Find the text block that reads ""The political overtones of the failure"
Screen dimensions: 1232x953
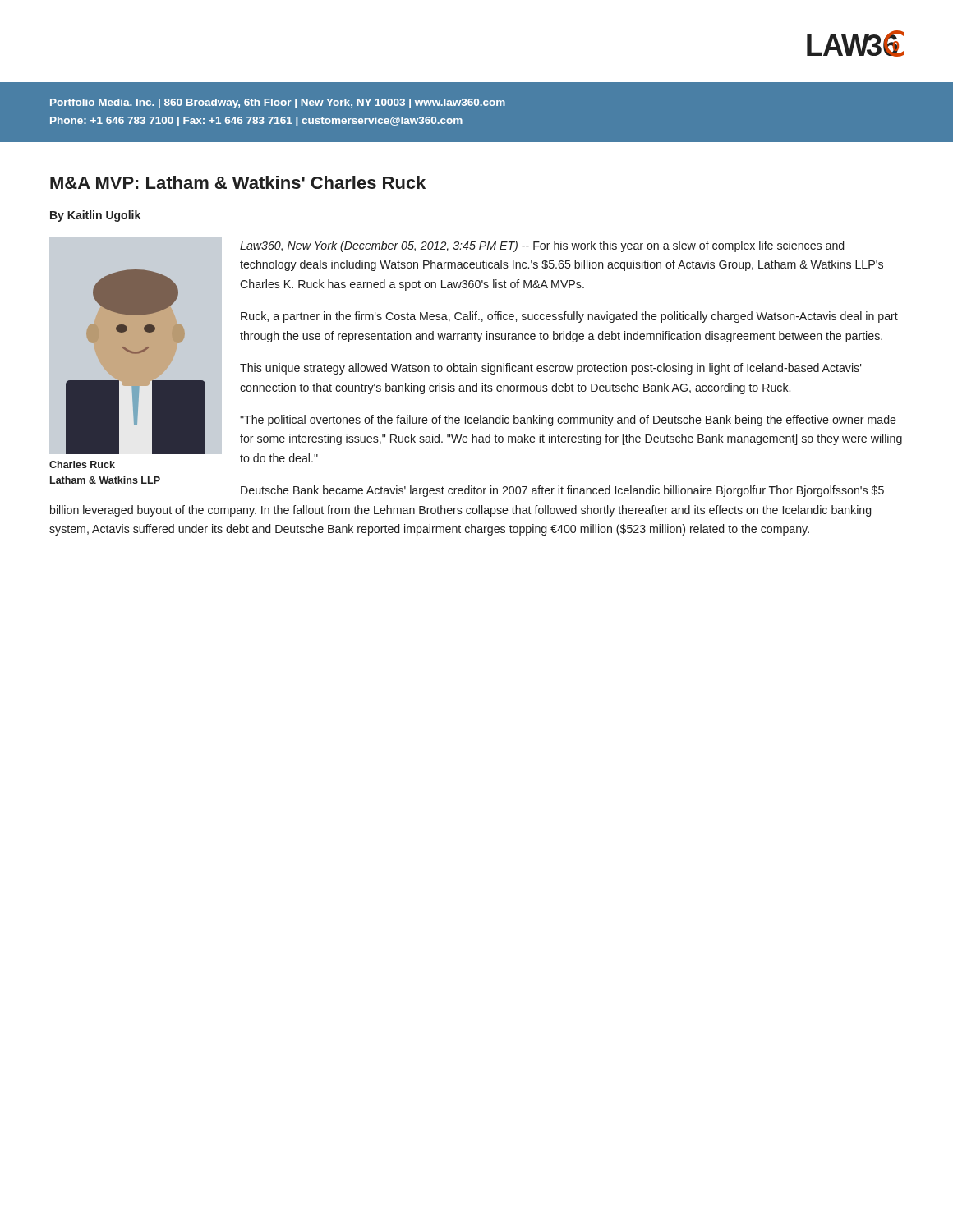pos(476,439)
